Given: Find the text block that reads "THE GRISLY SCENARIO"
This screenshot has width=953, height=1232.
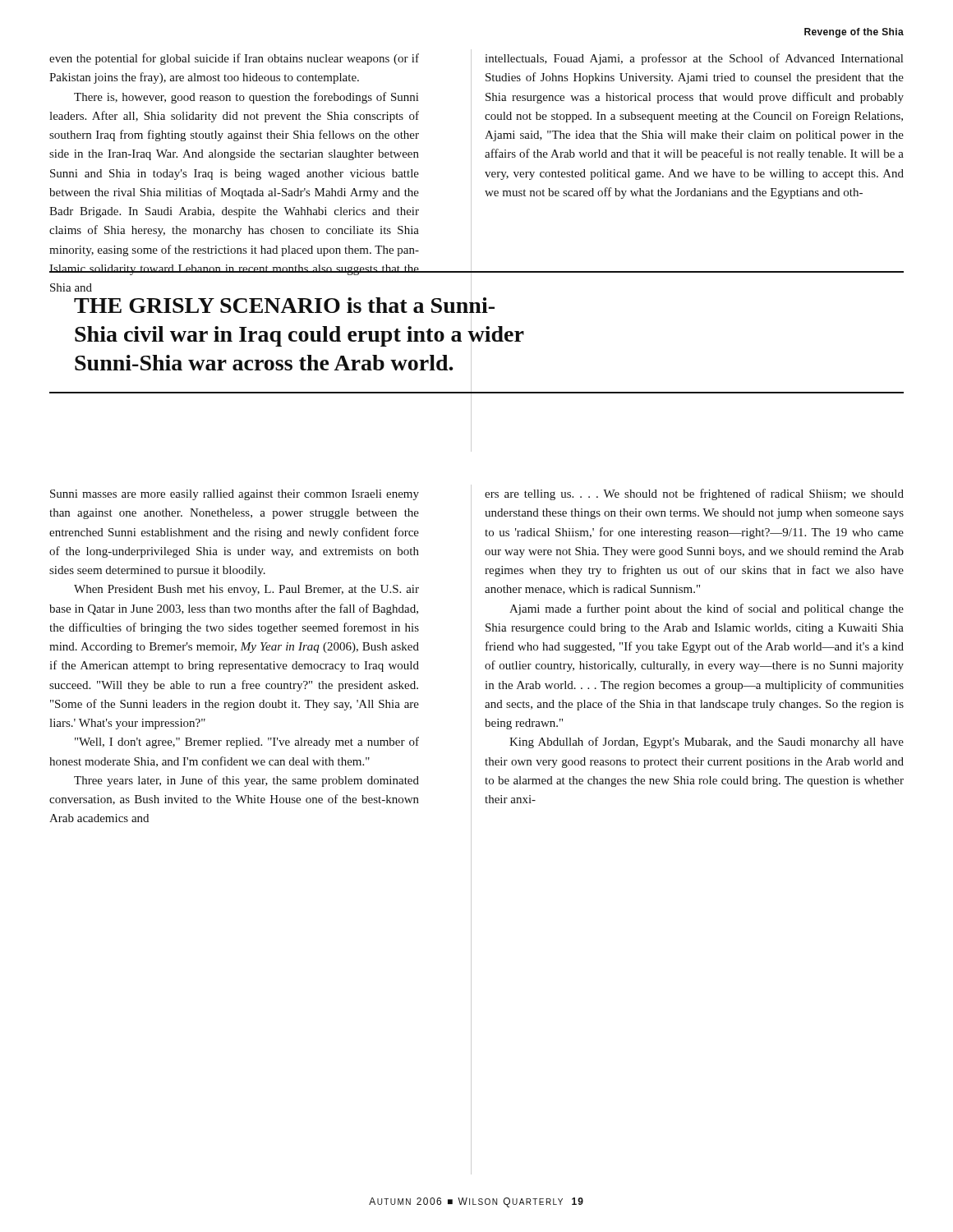Looking at the screenshot, I should pos(476,334).
